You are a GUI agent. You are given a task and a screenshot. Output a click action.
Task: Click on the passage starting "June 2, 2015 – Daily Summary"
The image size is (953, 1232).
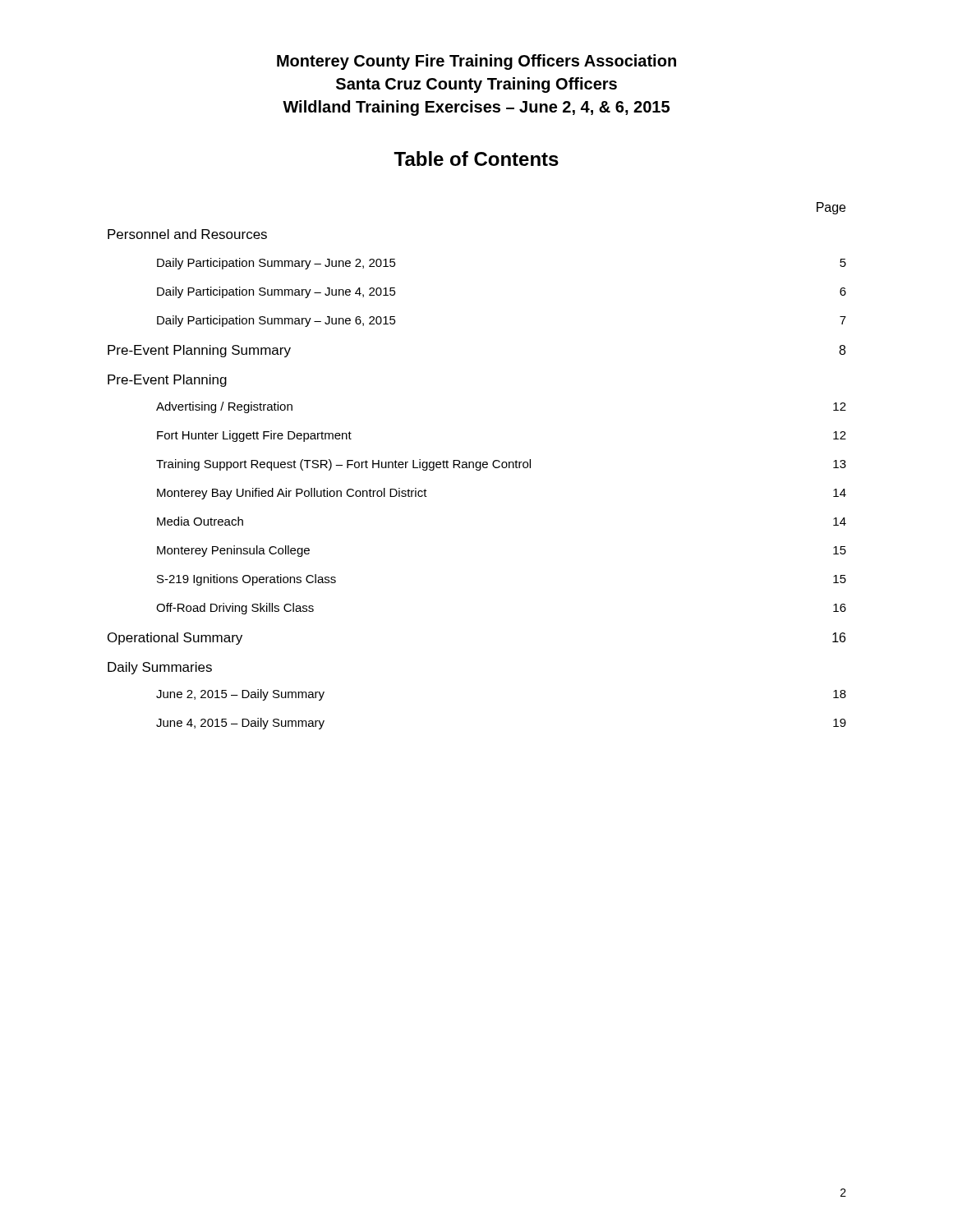click(x=248, y=696)
